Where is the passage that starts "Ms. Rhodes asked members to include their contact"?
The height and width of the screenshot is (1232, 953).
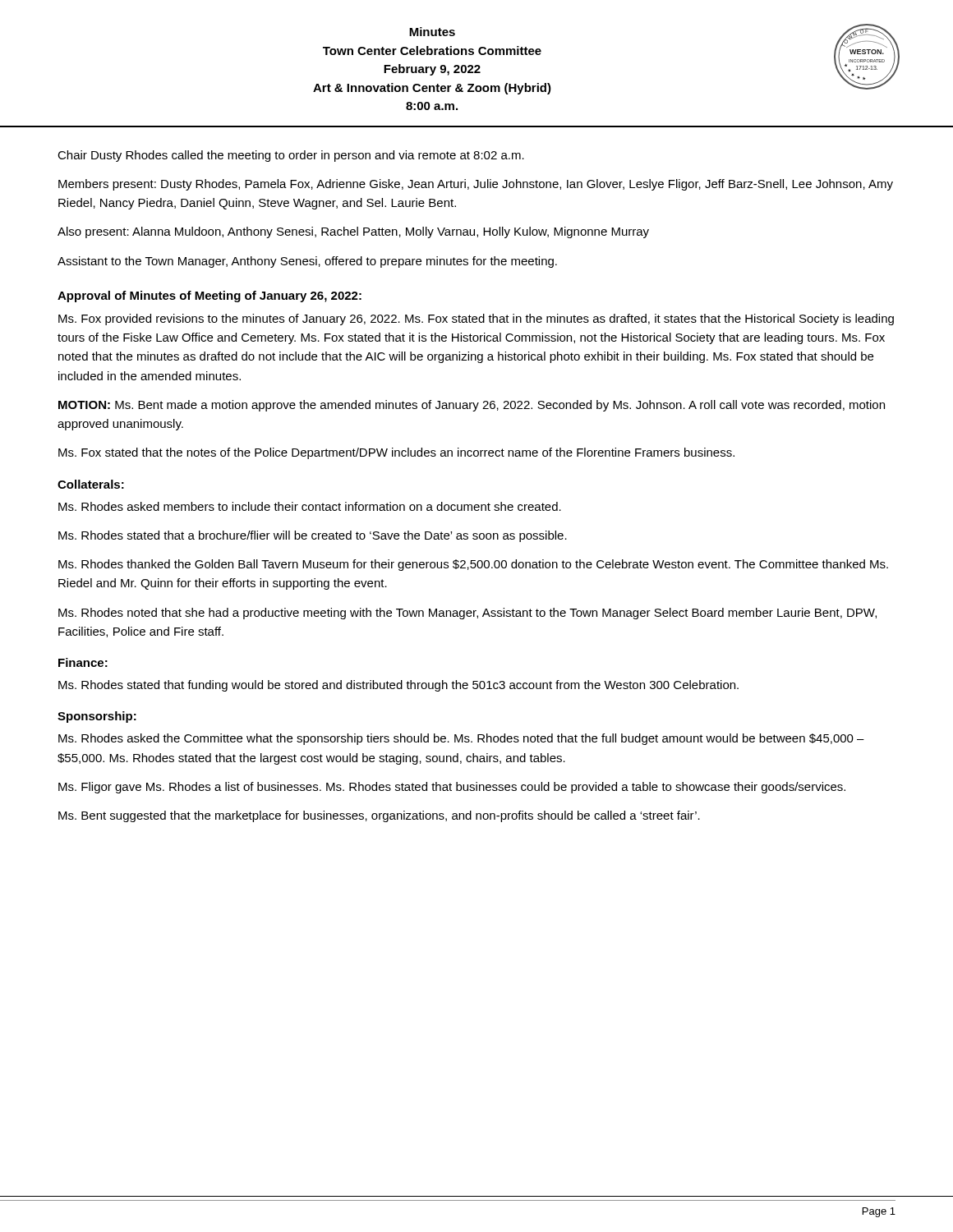310,506
